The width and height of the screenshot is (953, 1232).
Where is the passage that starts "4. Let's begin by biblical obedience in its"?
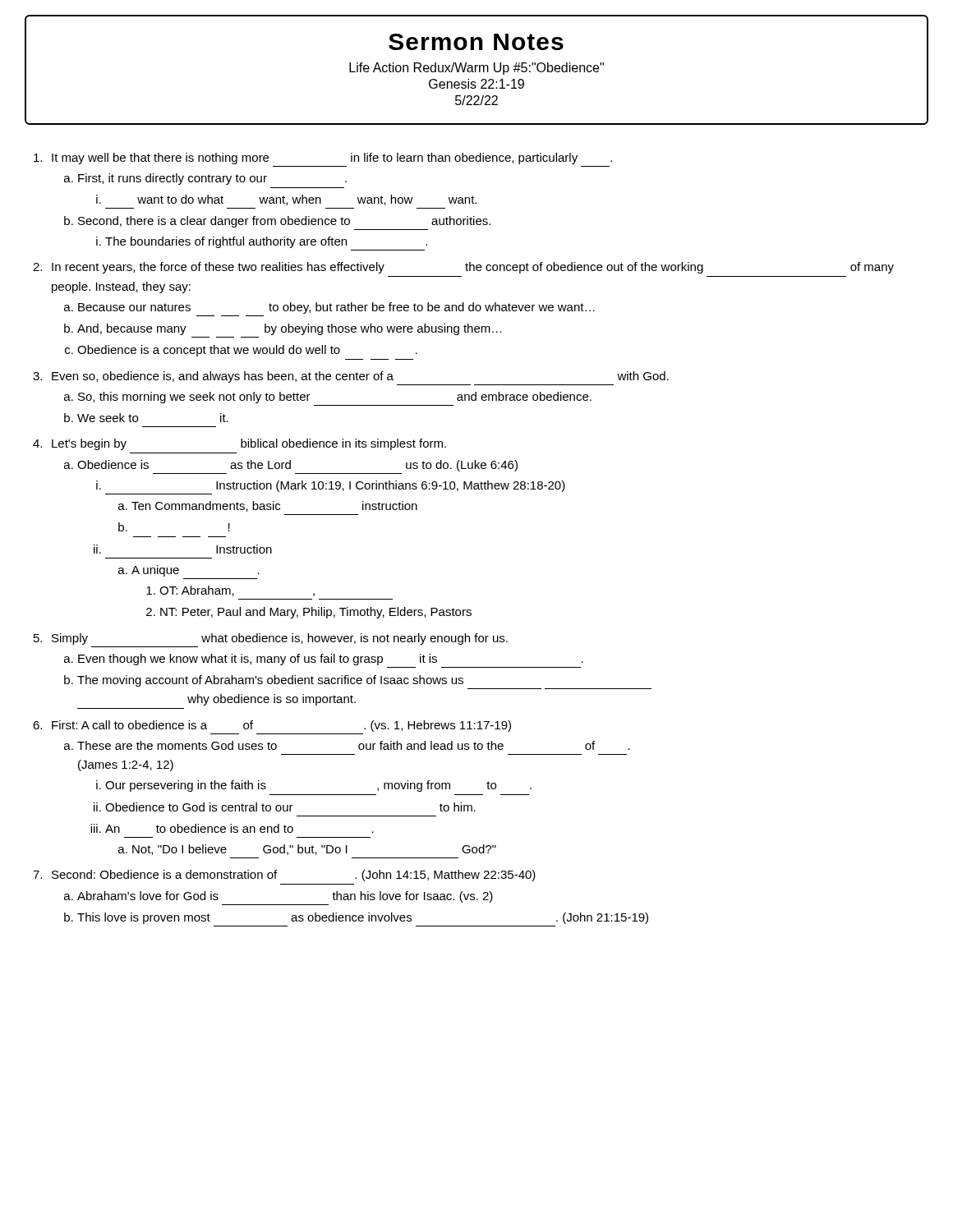(x=239, y=444)
